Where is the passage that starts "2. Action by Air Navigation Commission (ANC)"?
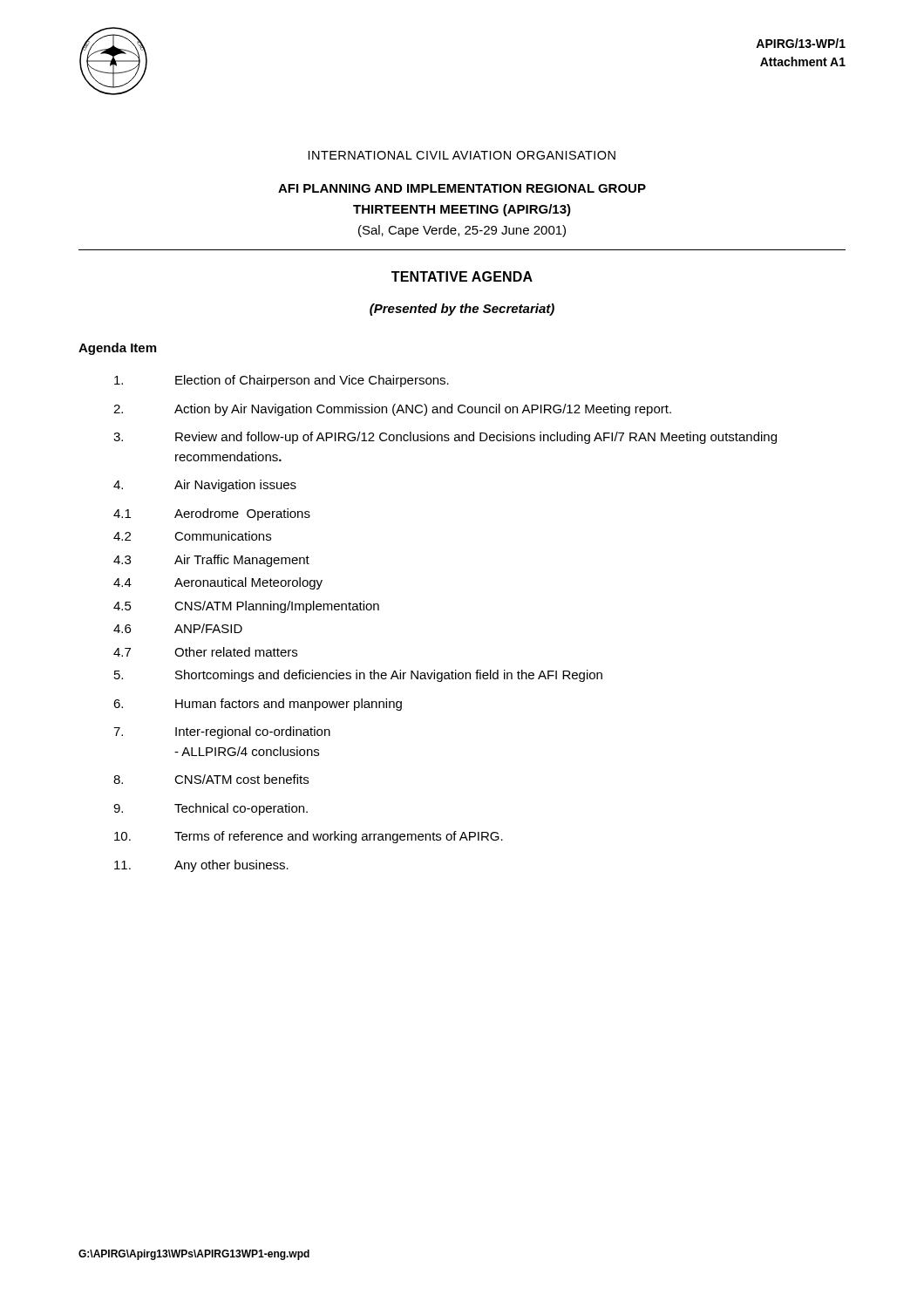Viewport: 924px width, 1308px height. [375, 409]
